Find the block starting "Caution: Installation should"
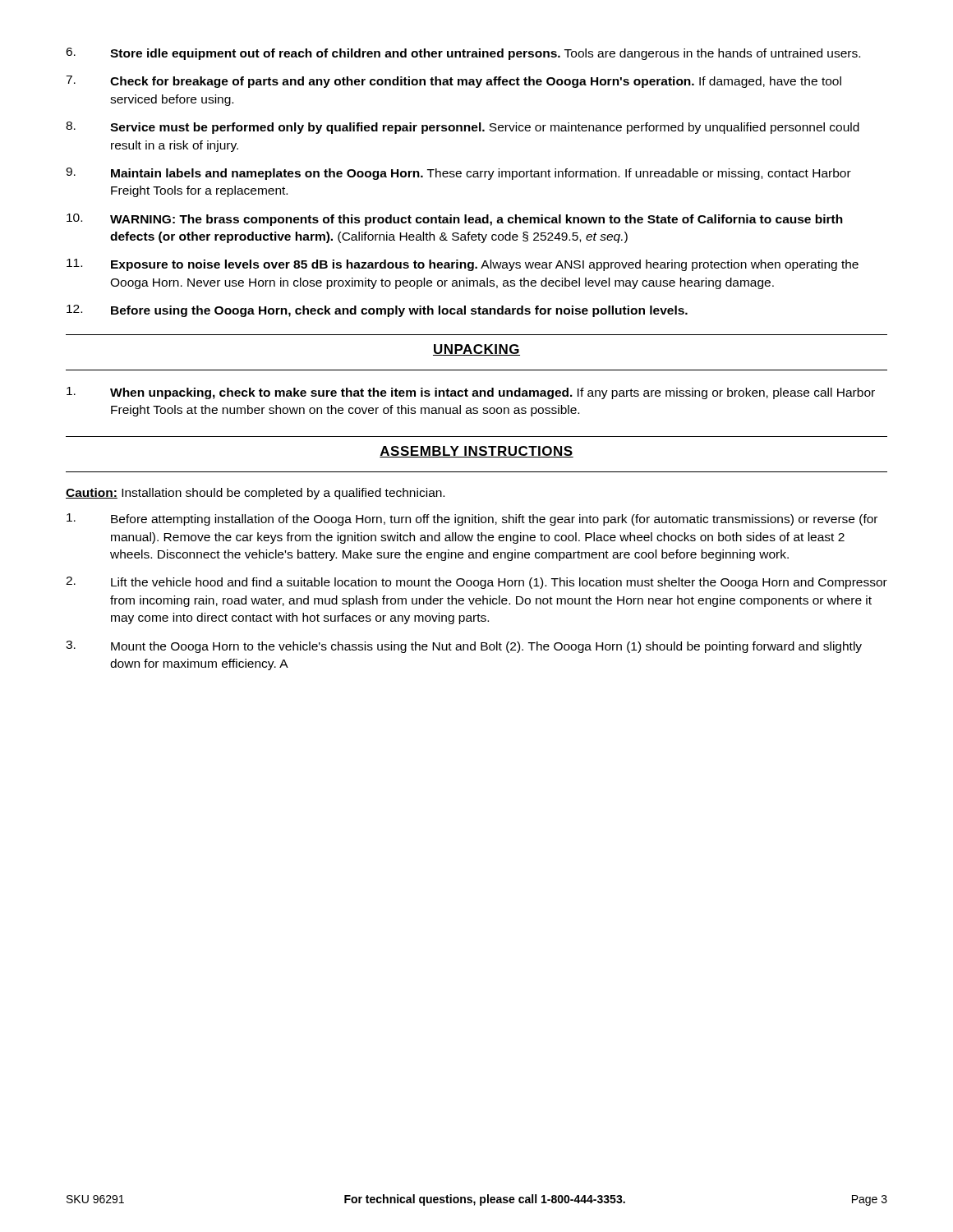The height and width of the screenshot is (1232, 953). [x=256, y=493]
